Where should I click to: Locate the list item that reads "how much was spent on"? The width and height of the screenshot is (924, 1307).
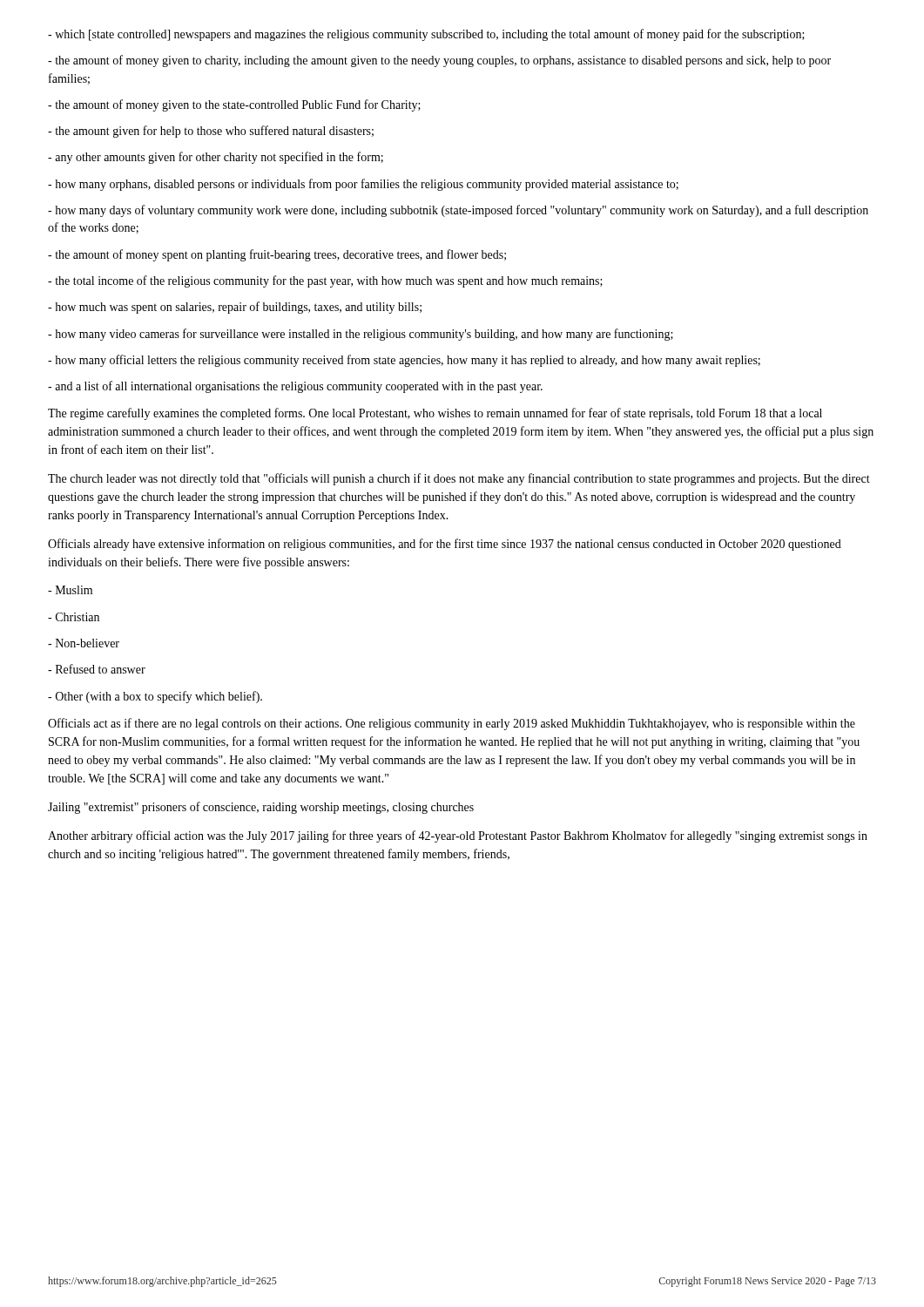[235, 307]
